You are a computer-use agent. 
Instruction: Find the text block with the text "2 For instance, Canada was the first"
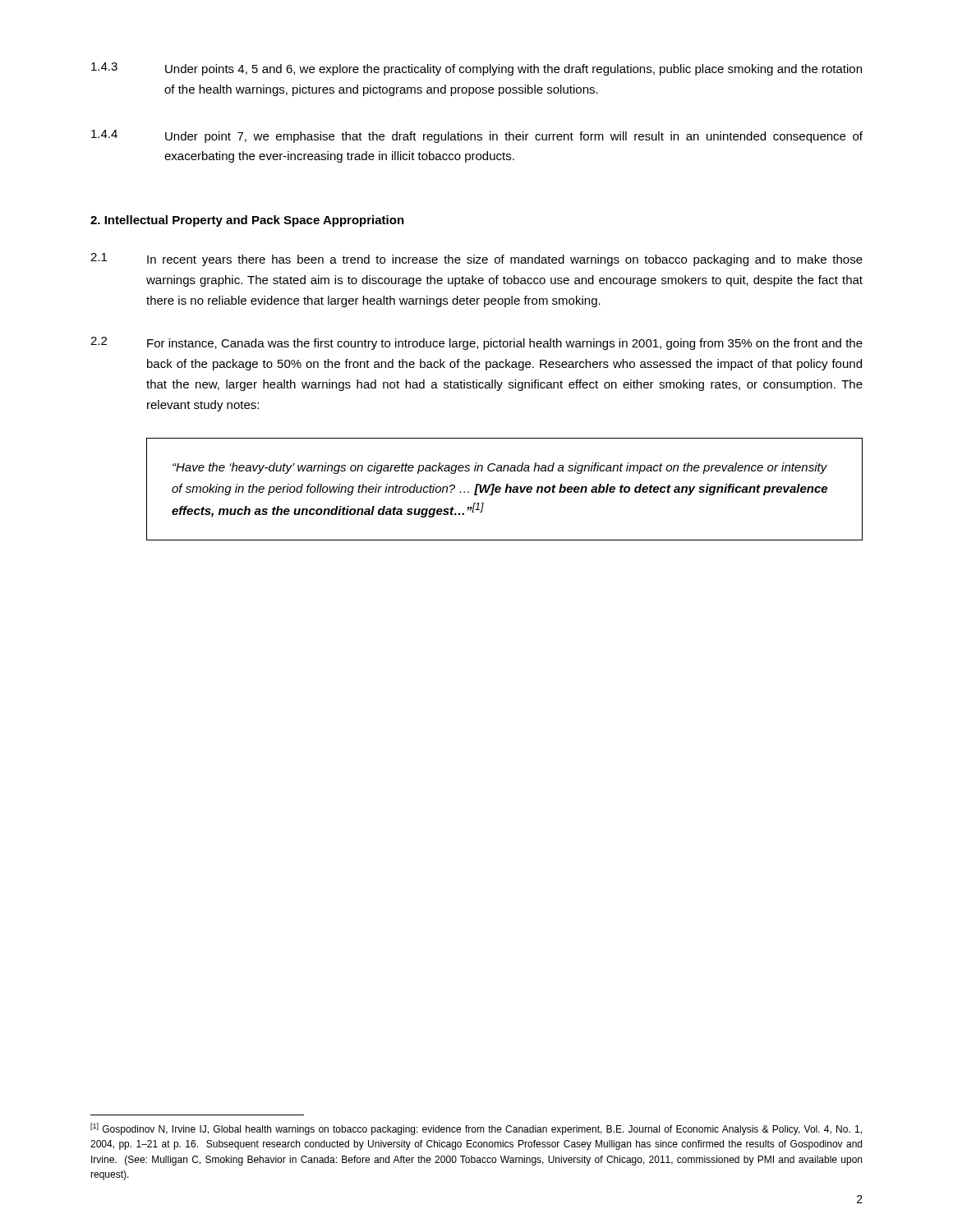[476, 374]
